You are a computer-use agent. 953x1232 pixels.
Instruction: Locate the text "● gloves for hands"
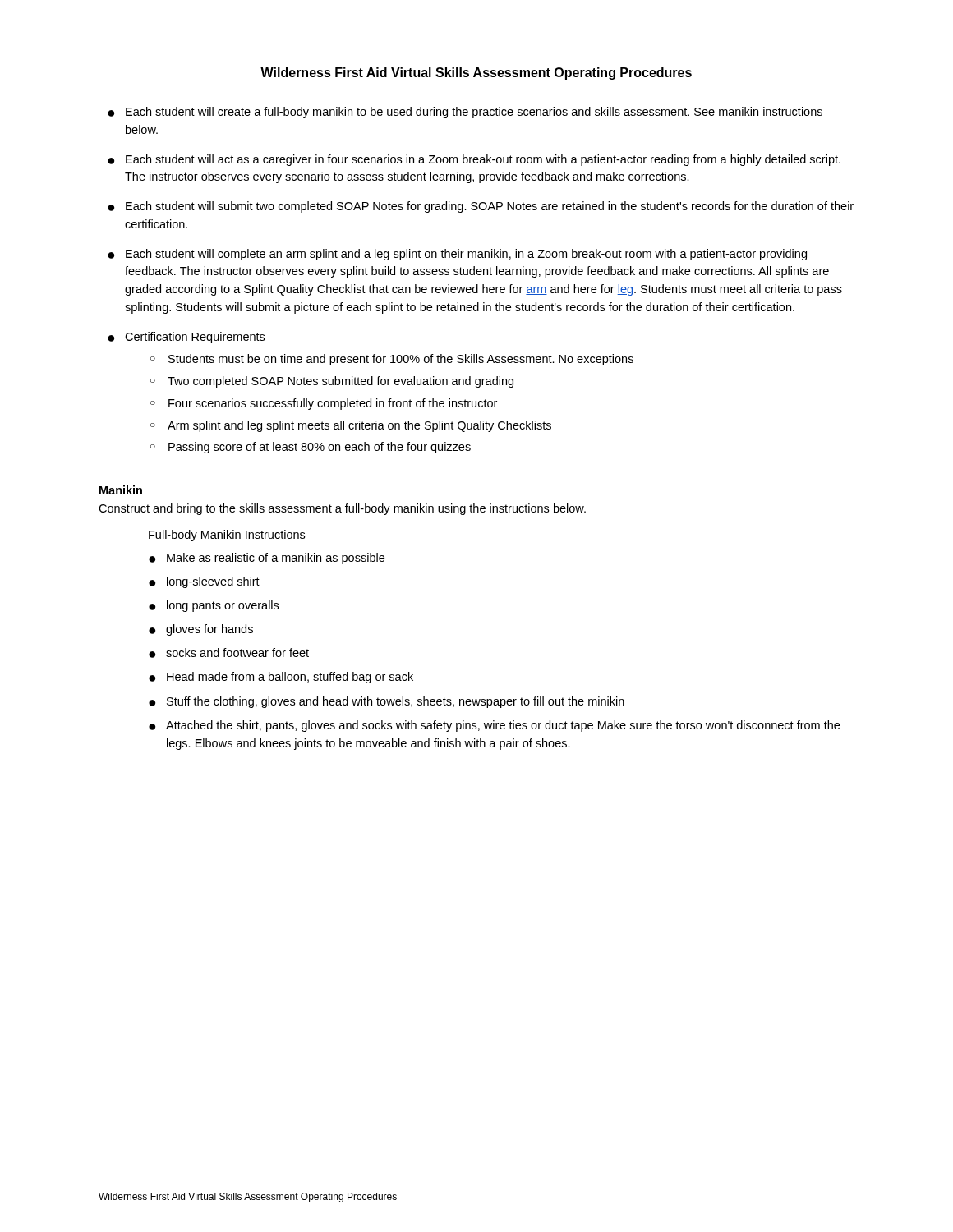[201, 630]
